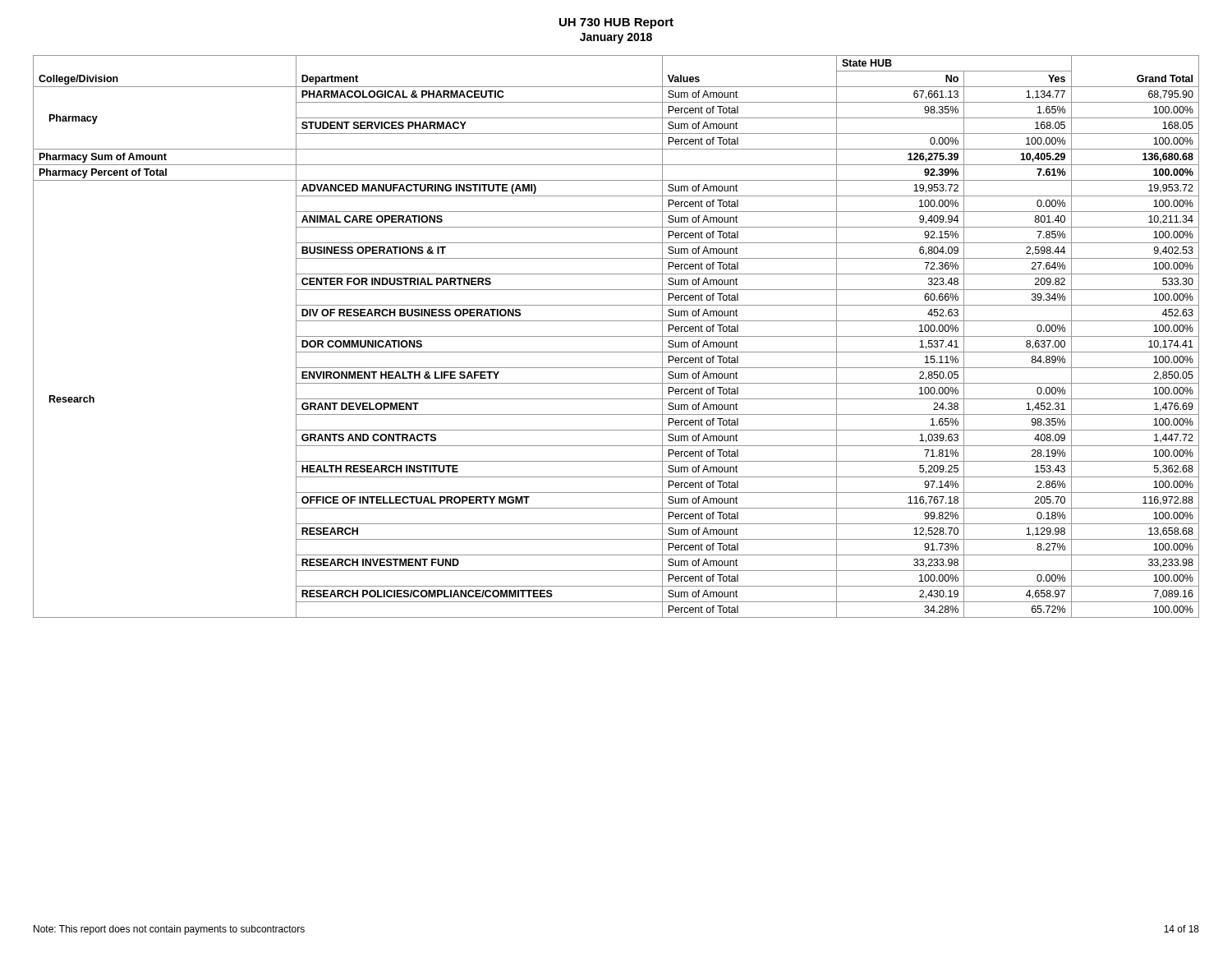Click on the region starting "Note: This report"

coord(169,929)
